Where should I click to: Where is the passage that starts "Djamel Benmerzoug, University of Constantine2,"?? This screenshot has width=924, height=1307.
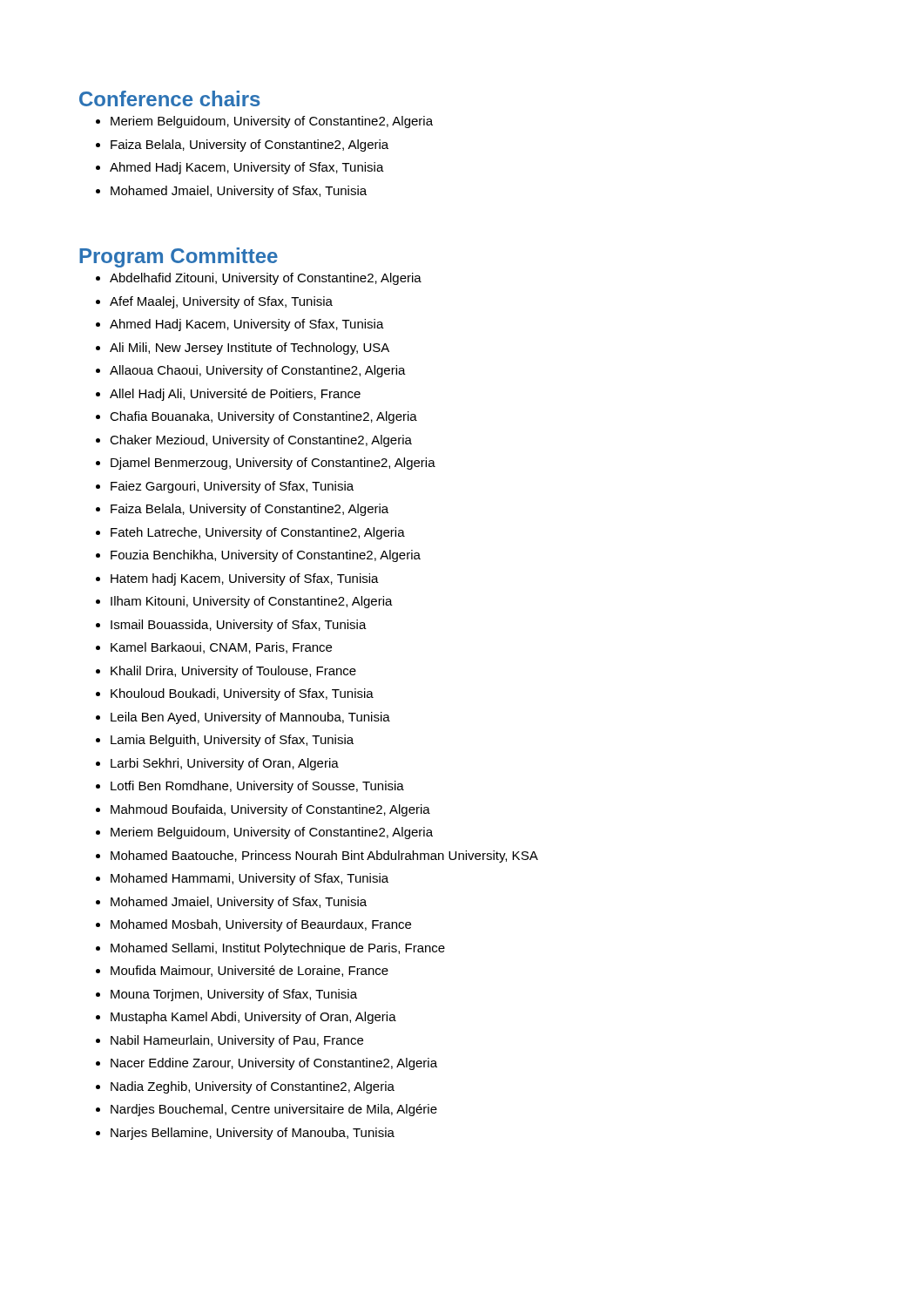click(273, 464)
